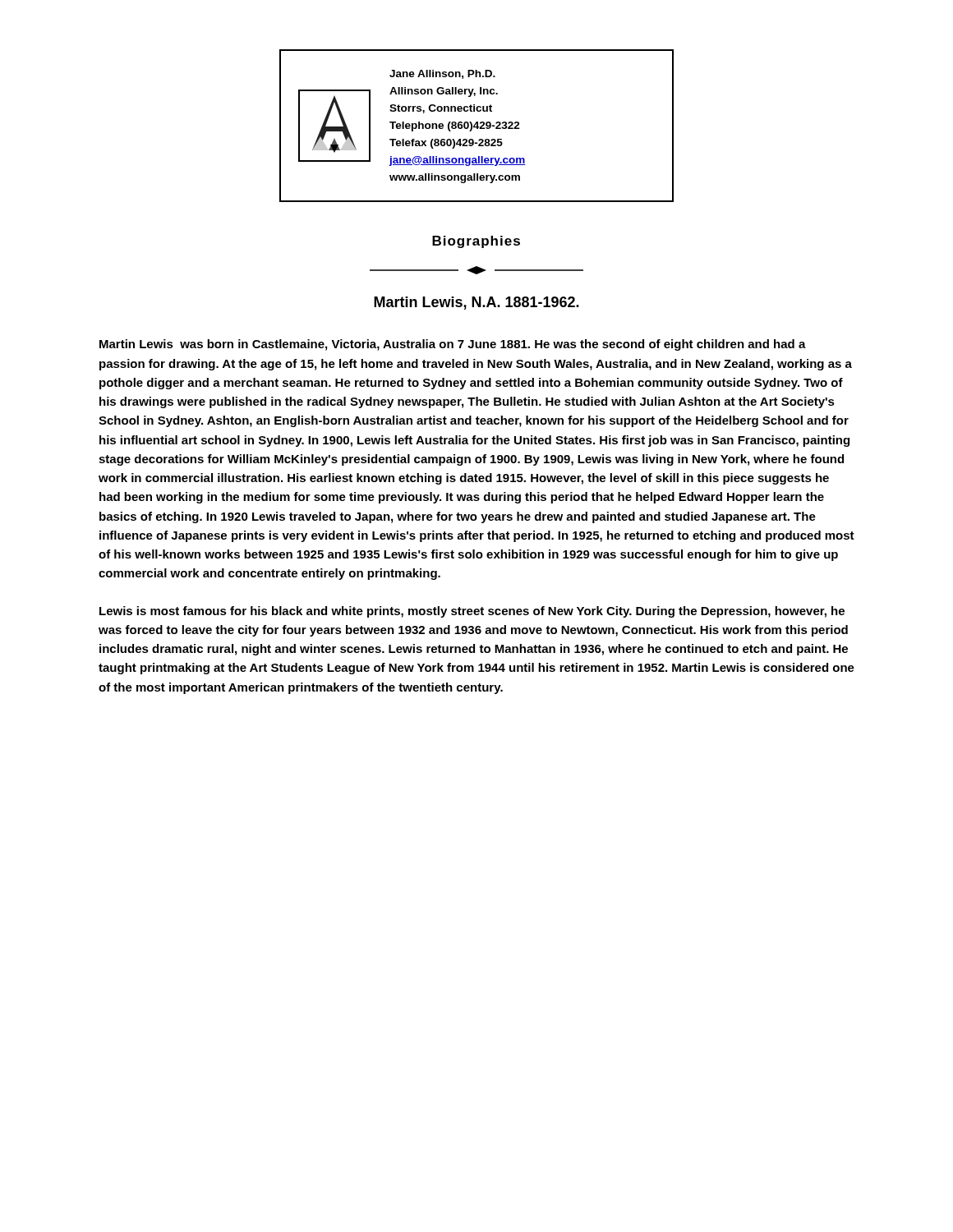Click the passage that begins "Martin Lewis was born in Castlemaine, Victoria,"
The height and width of the screenshot is (1232, 953).
tap(476, 459)
